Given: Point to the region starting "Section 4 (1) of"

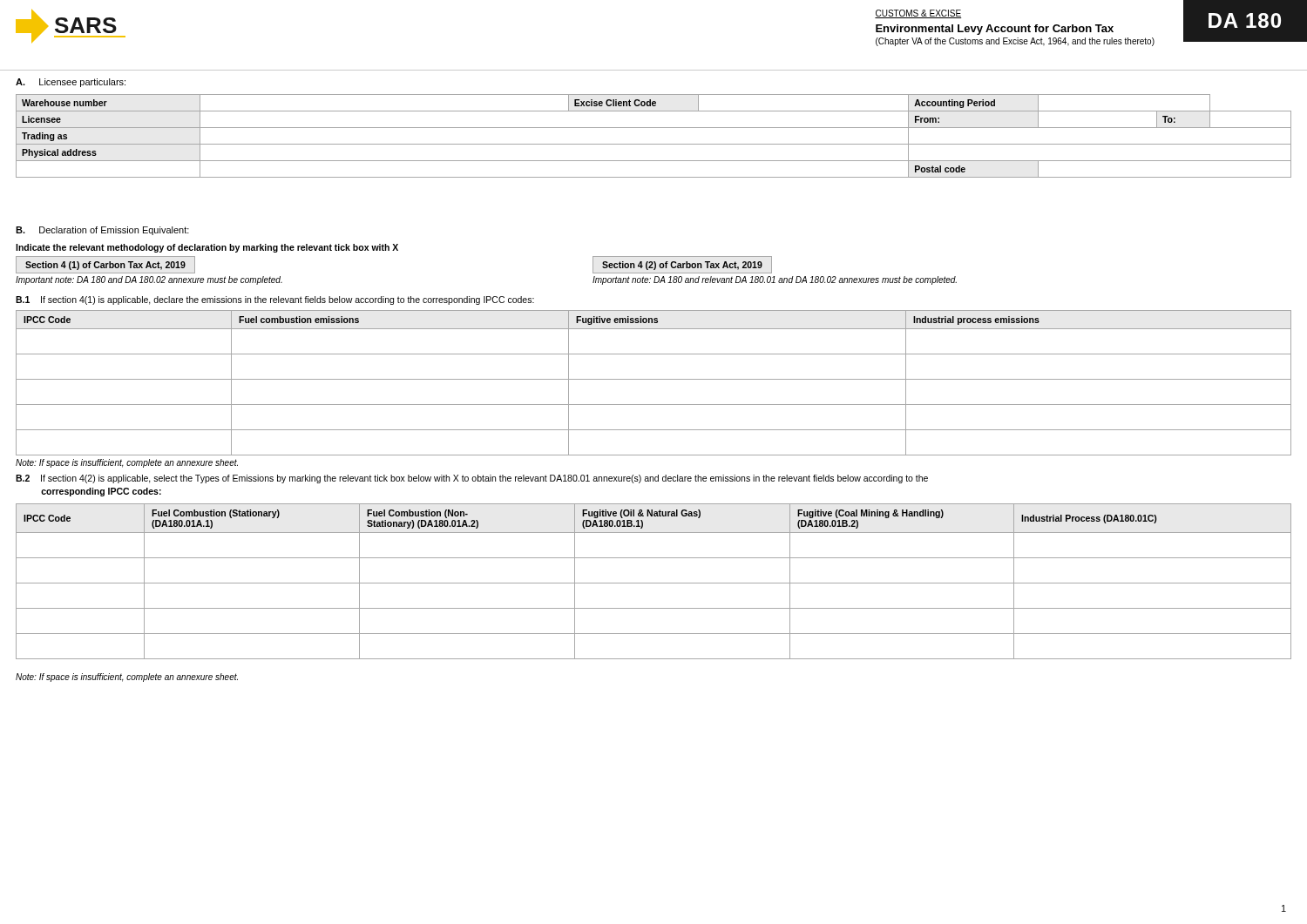Looking at the screenshot, I should [105, 265].
